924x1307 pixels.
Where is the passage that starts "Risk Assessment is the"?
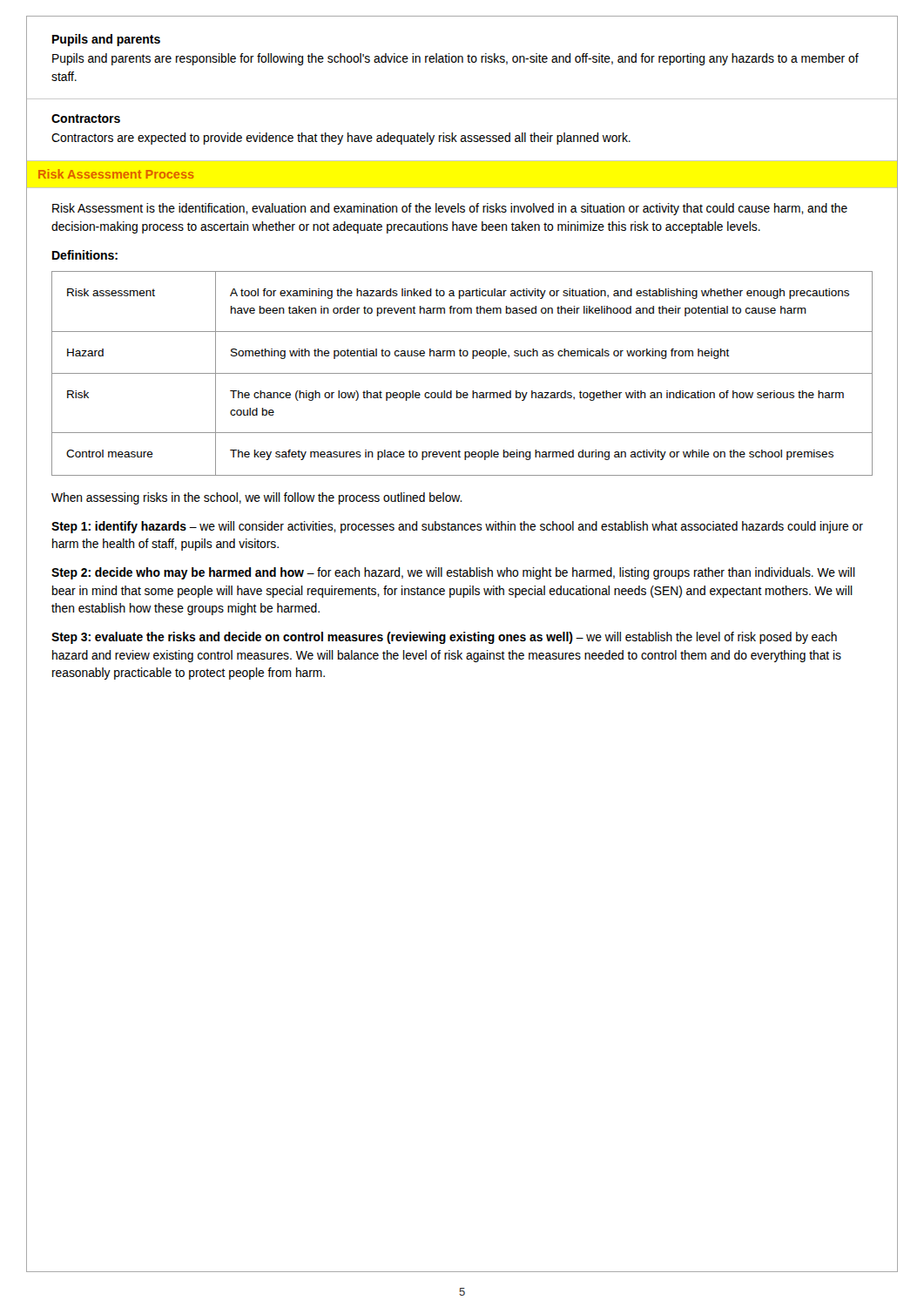coord(449,218)
